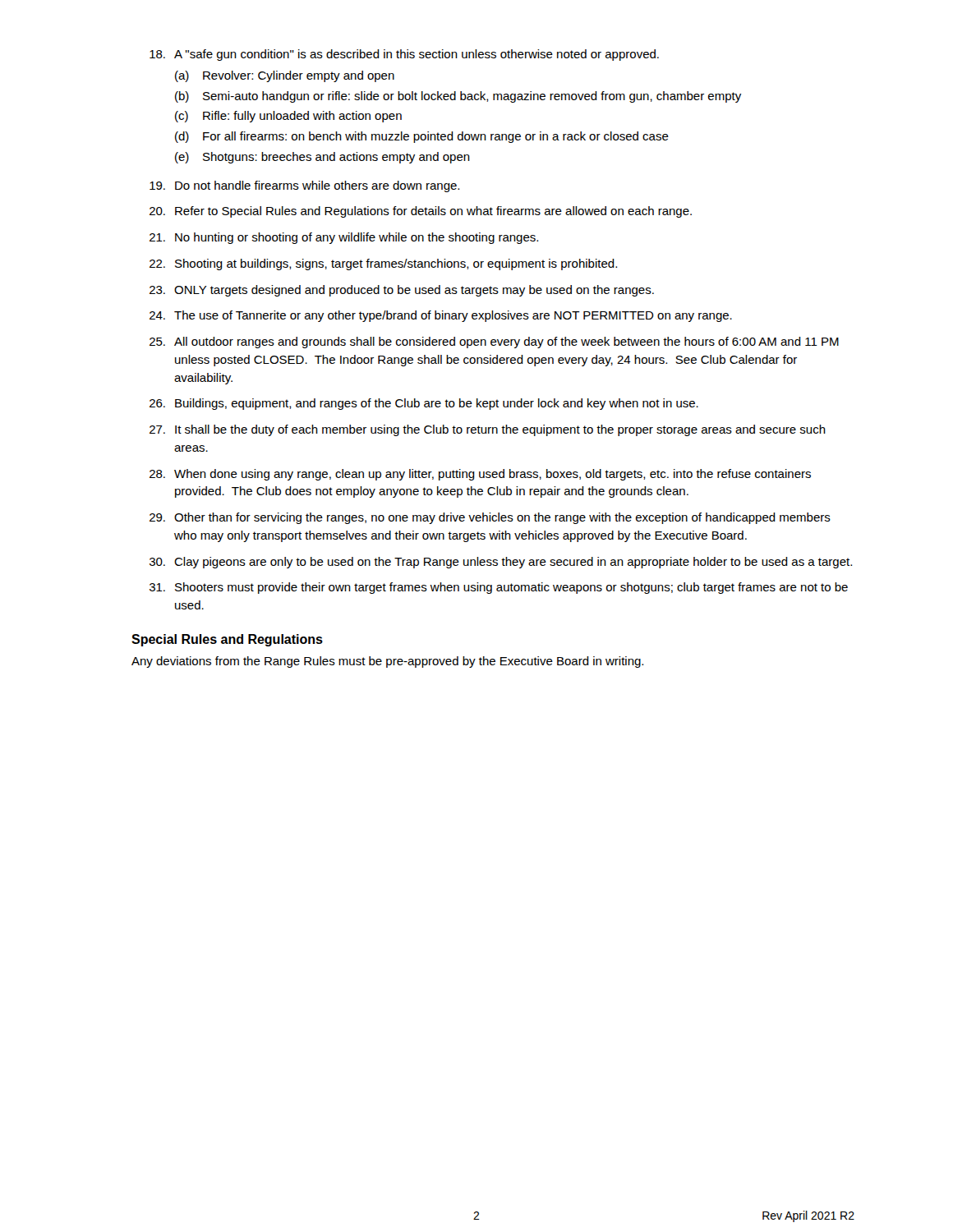Find the block on this page that starts "21. No hunting or shooting"
Screen dimensions: 1232x953
coord(493,237)
